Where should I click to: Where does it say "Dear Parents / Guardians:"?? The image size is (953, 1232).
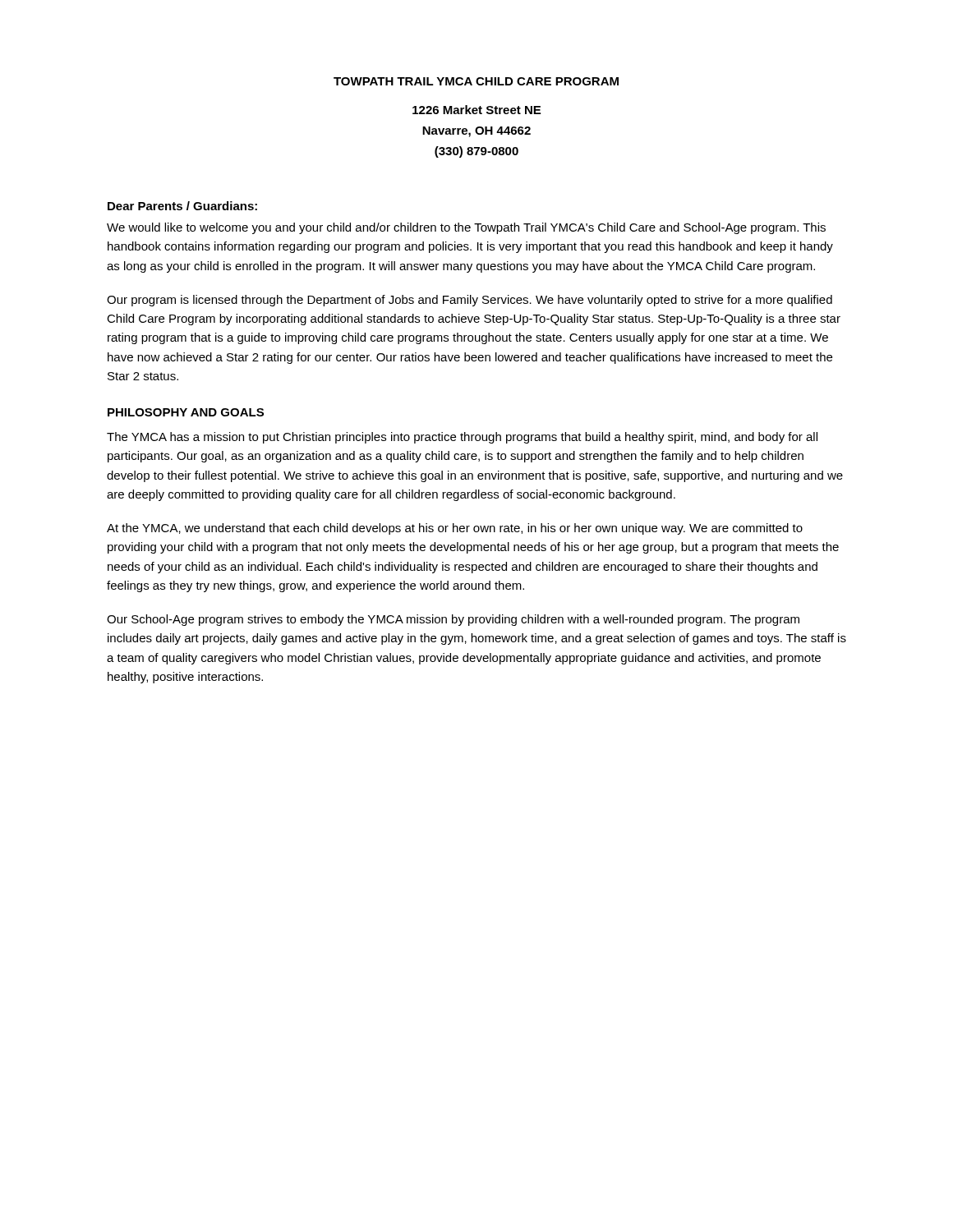click(182, 206)
